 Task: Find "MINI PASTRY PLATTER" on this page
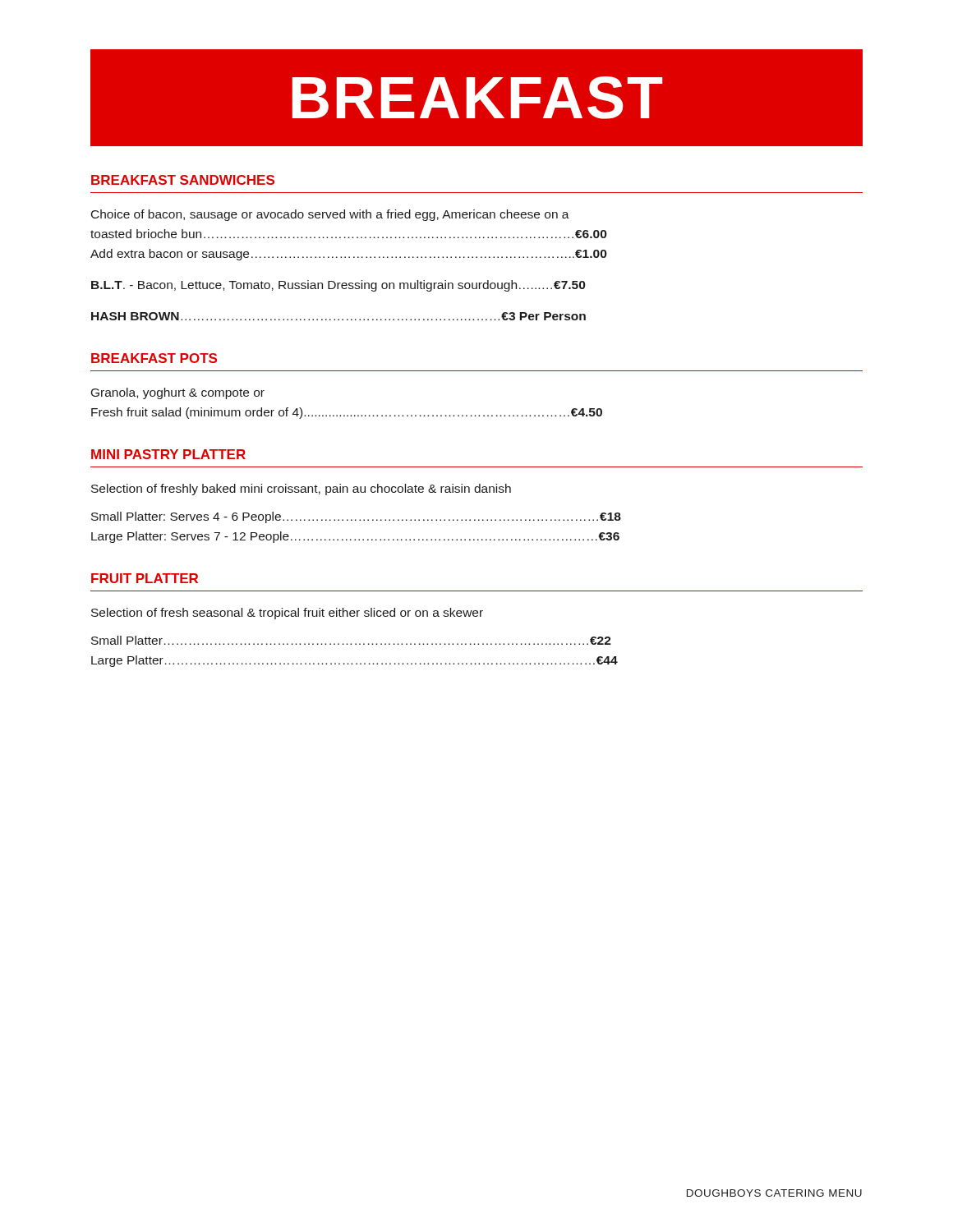pos(168,455)
